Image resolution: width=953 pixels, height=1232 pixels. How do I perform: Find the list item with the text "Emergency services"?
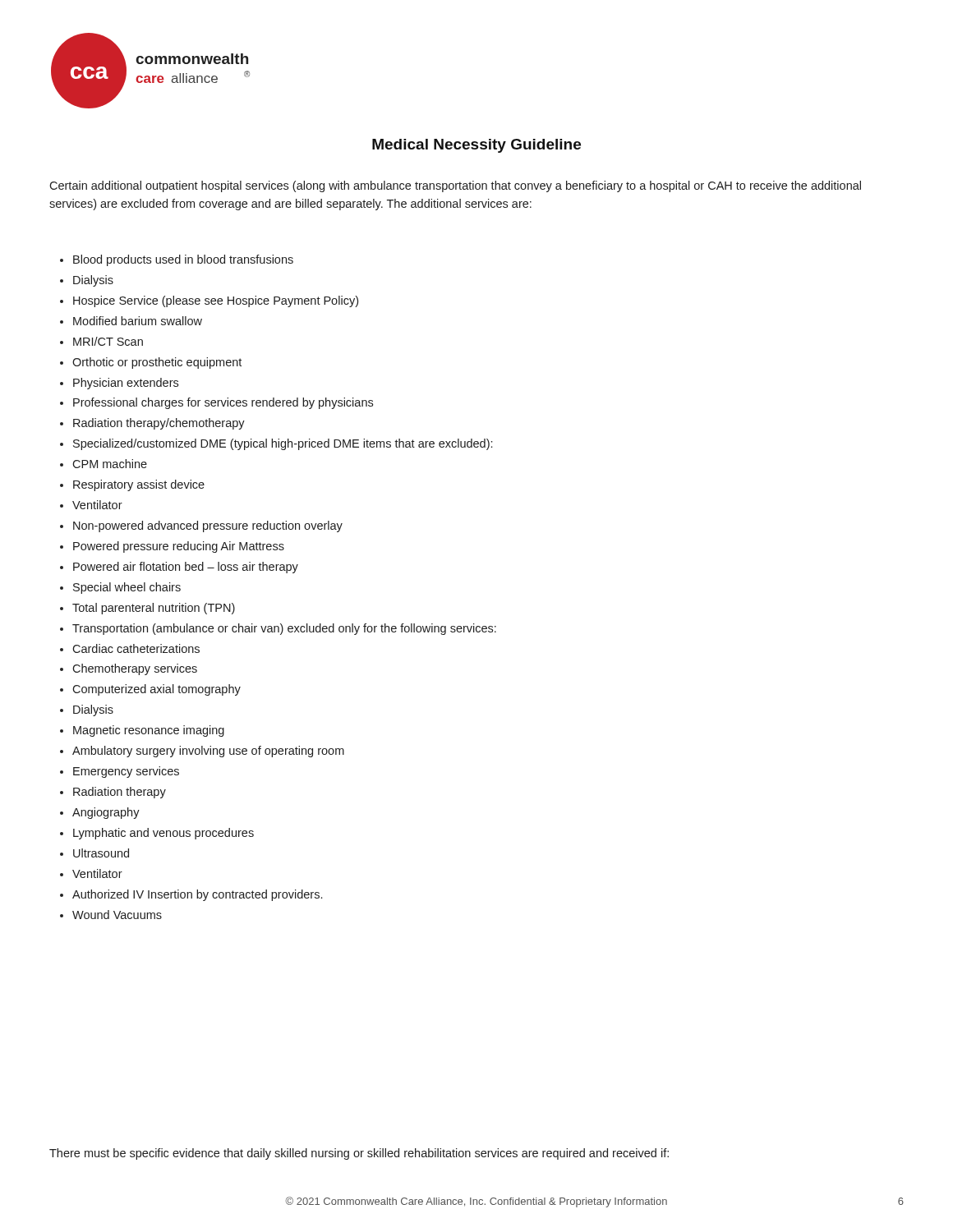[126, 771]
